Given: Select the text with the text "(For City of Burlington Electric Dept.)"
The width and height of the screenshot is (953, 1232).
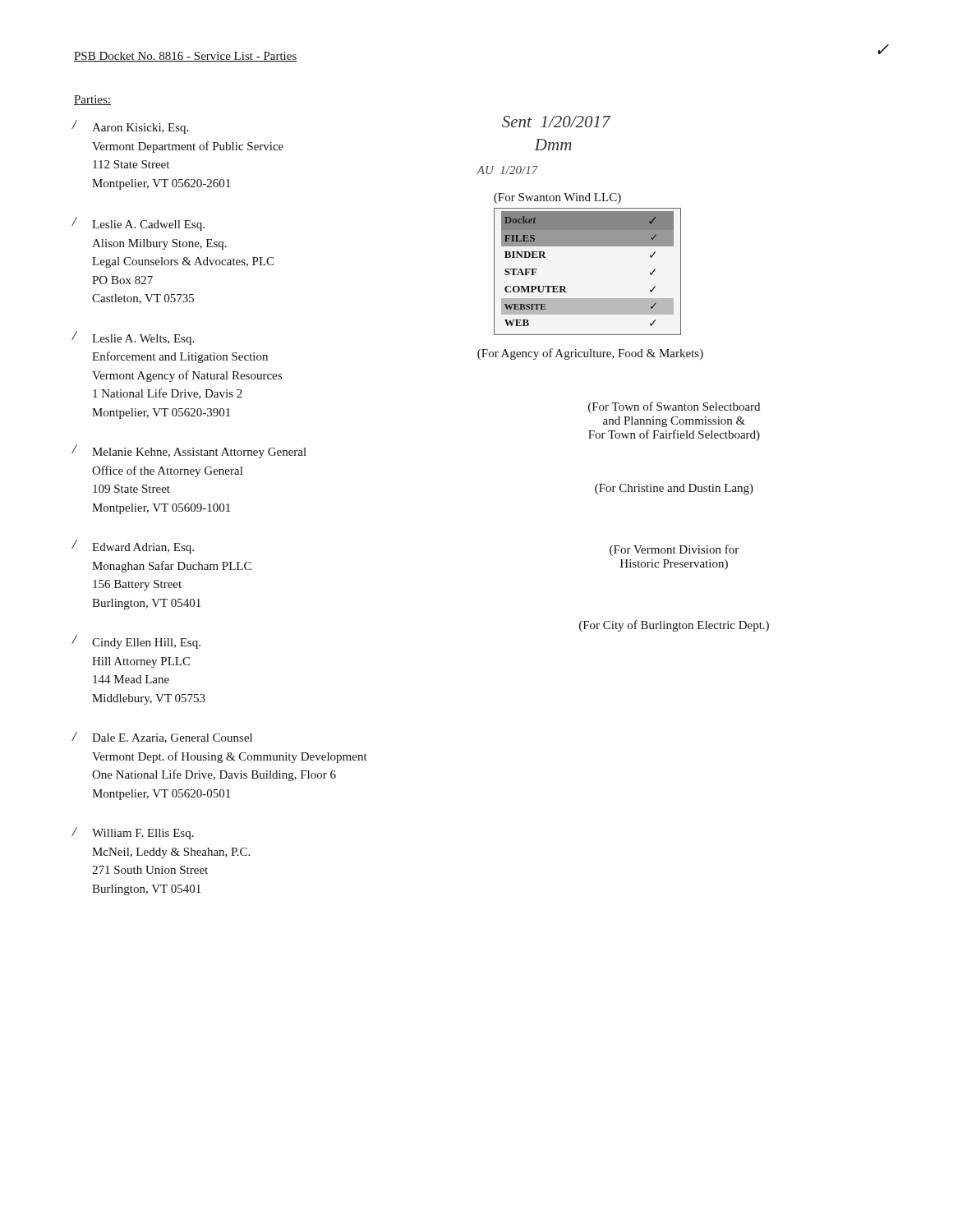Looking at the screenshot, I should pos(674,625).
